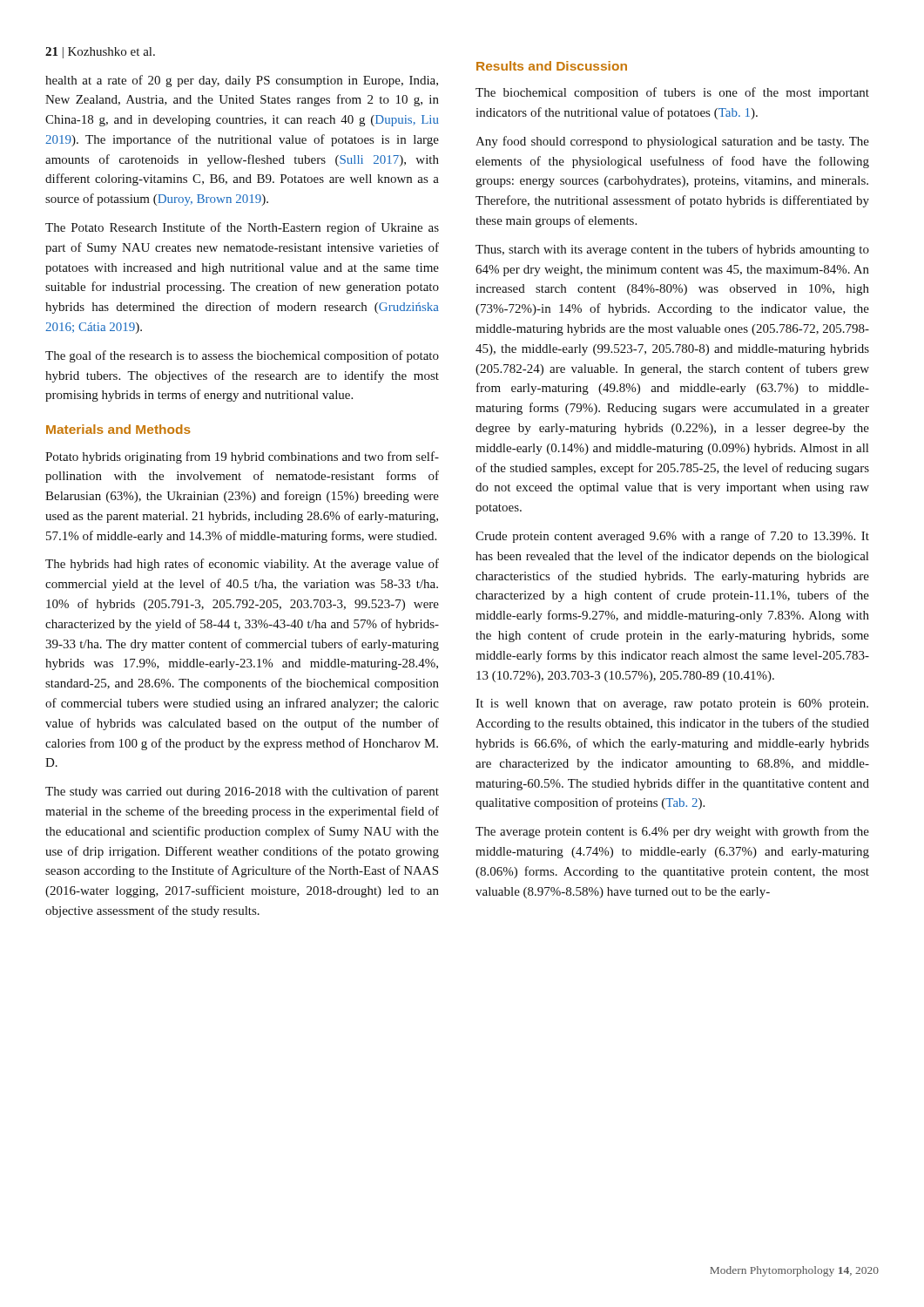Locate the text block with the text "health at a rate of 20 g per"
Viewport: 924px width, 1307px height.
242,140
